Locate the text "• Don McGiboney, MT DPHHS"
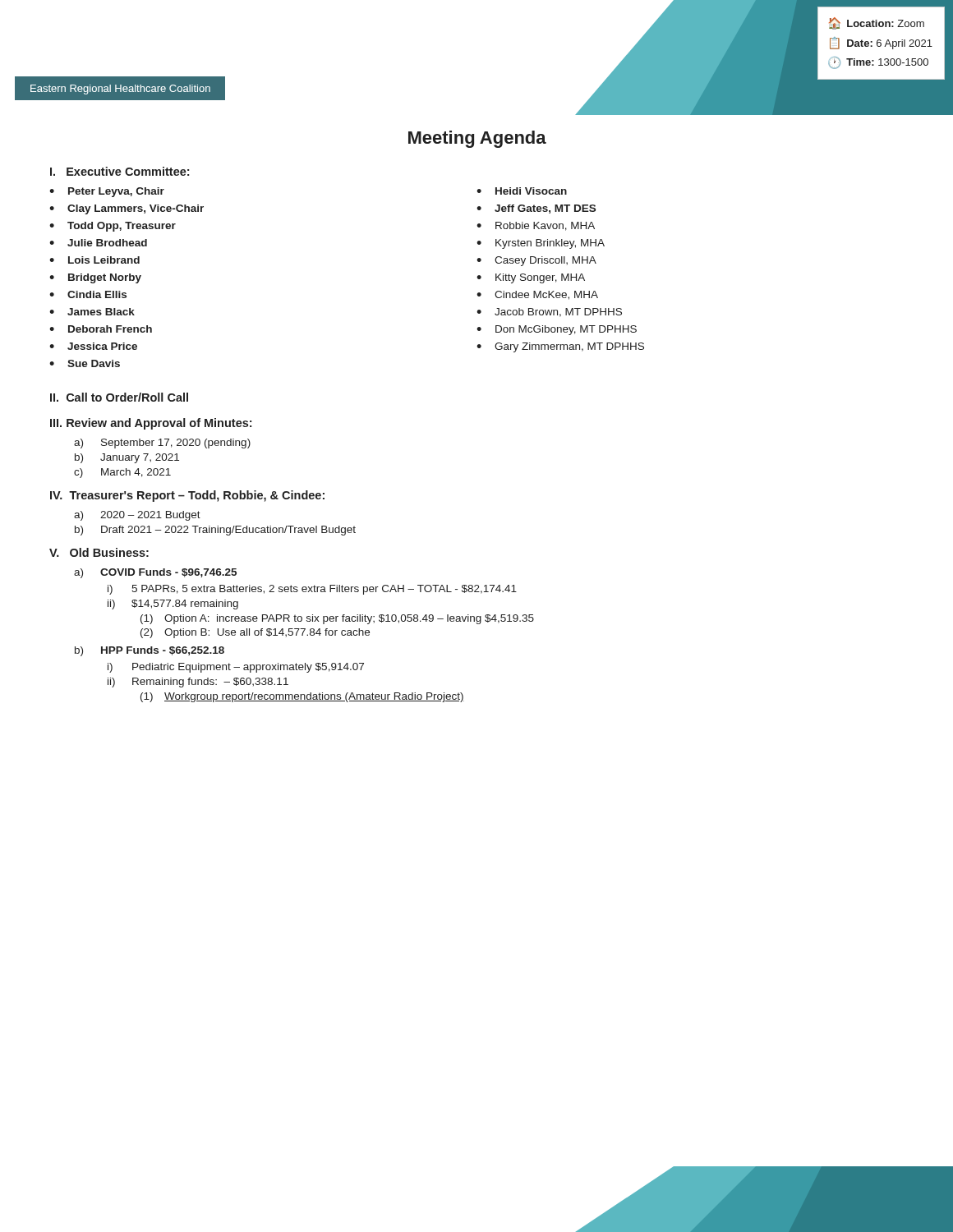 pyautogui.click(x=557, y=330)
